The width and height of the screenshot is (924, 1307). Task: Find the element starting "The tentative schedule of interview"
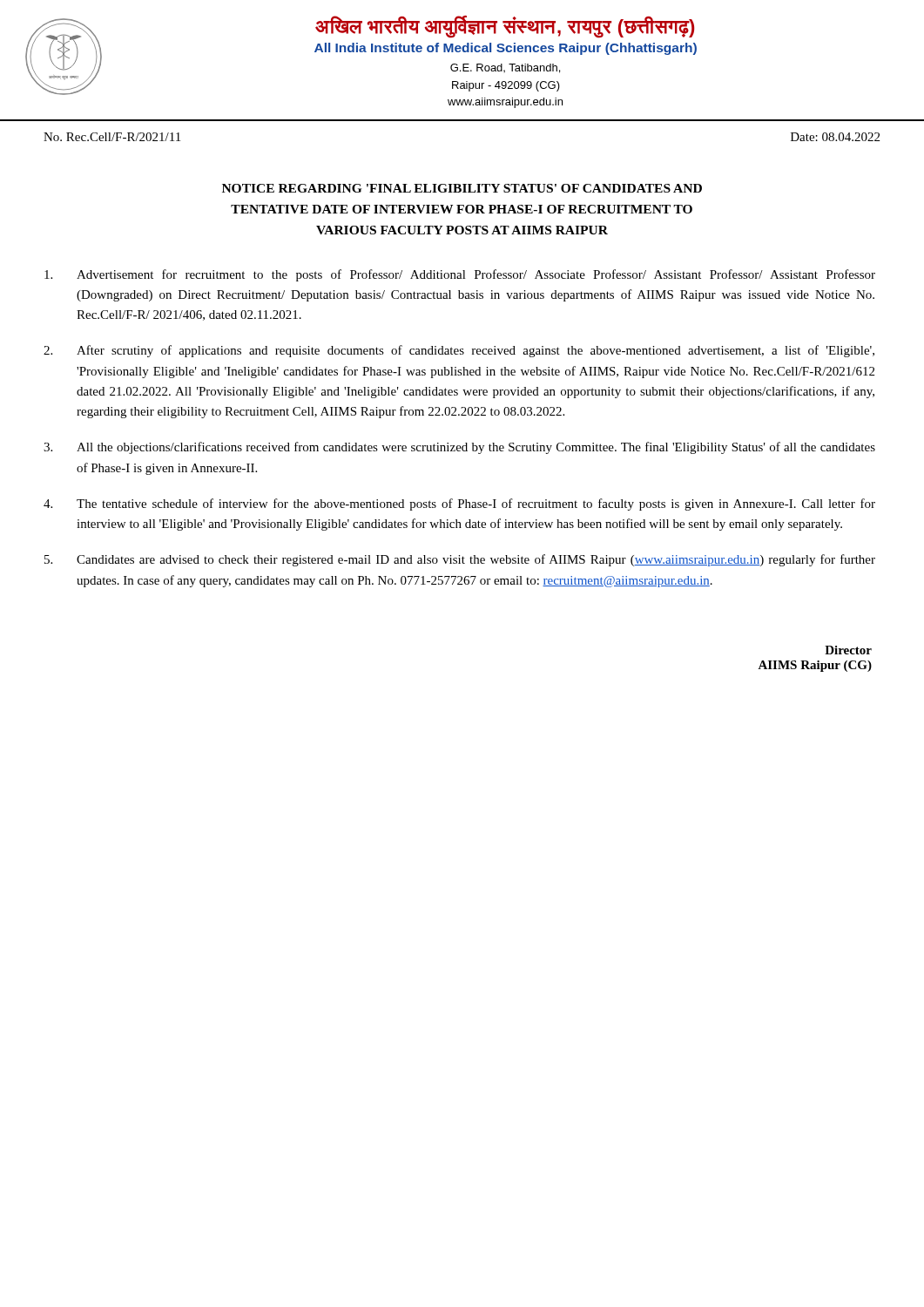[x=459, y=514]
